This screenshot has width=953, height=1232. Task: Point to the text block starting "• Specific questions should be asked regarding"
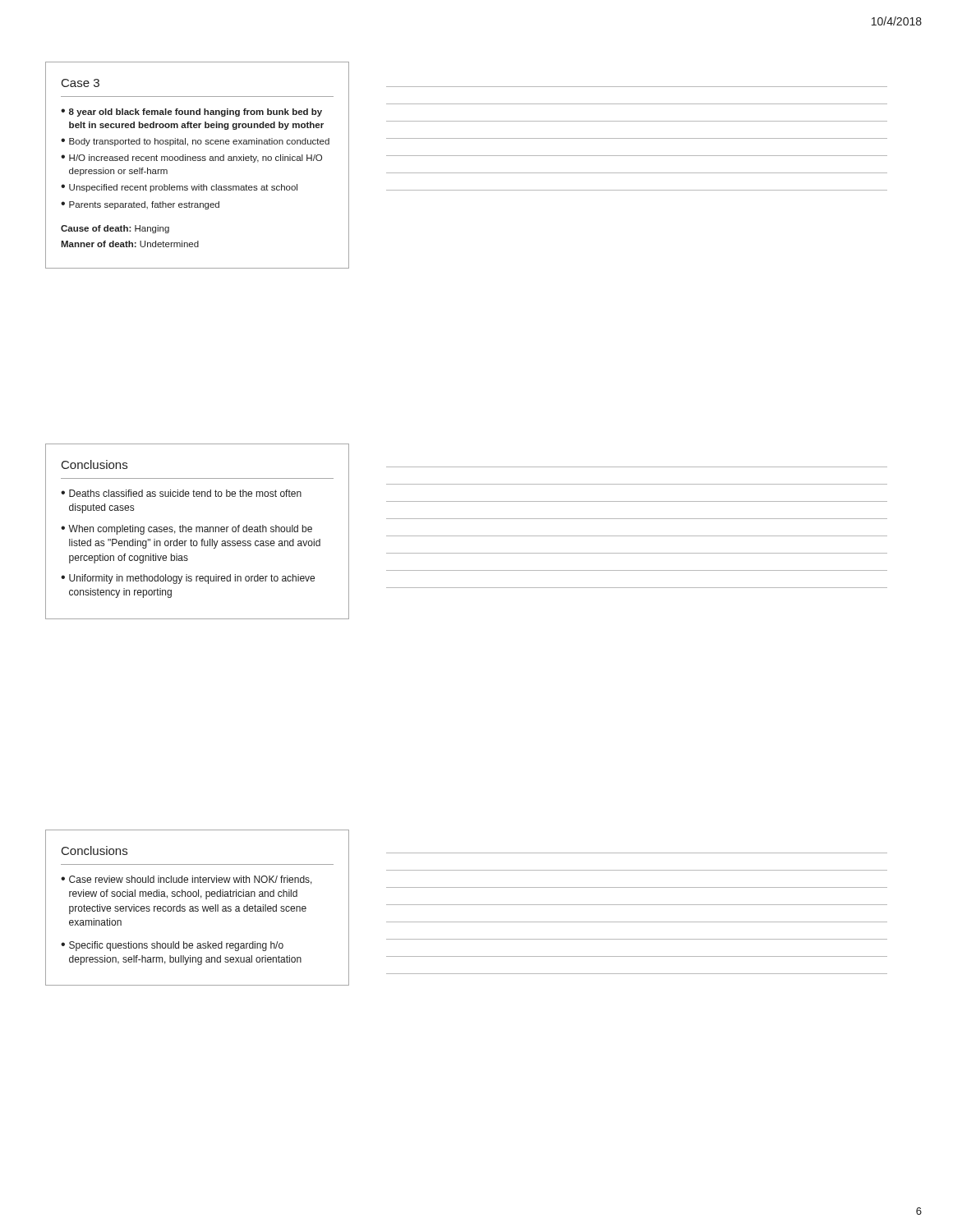tap(197, 953)
